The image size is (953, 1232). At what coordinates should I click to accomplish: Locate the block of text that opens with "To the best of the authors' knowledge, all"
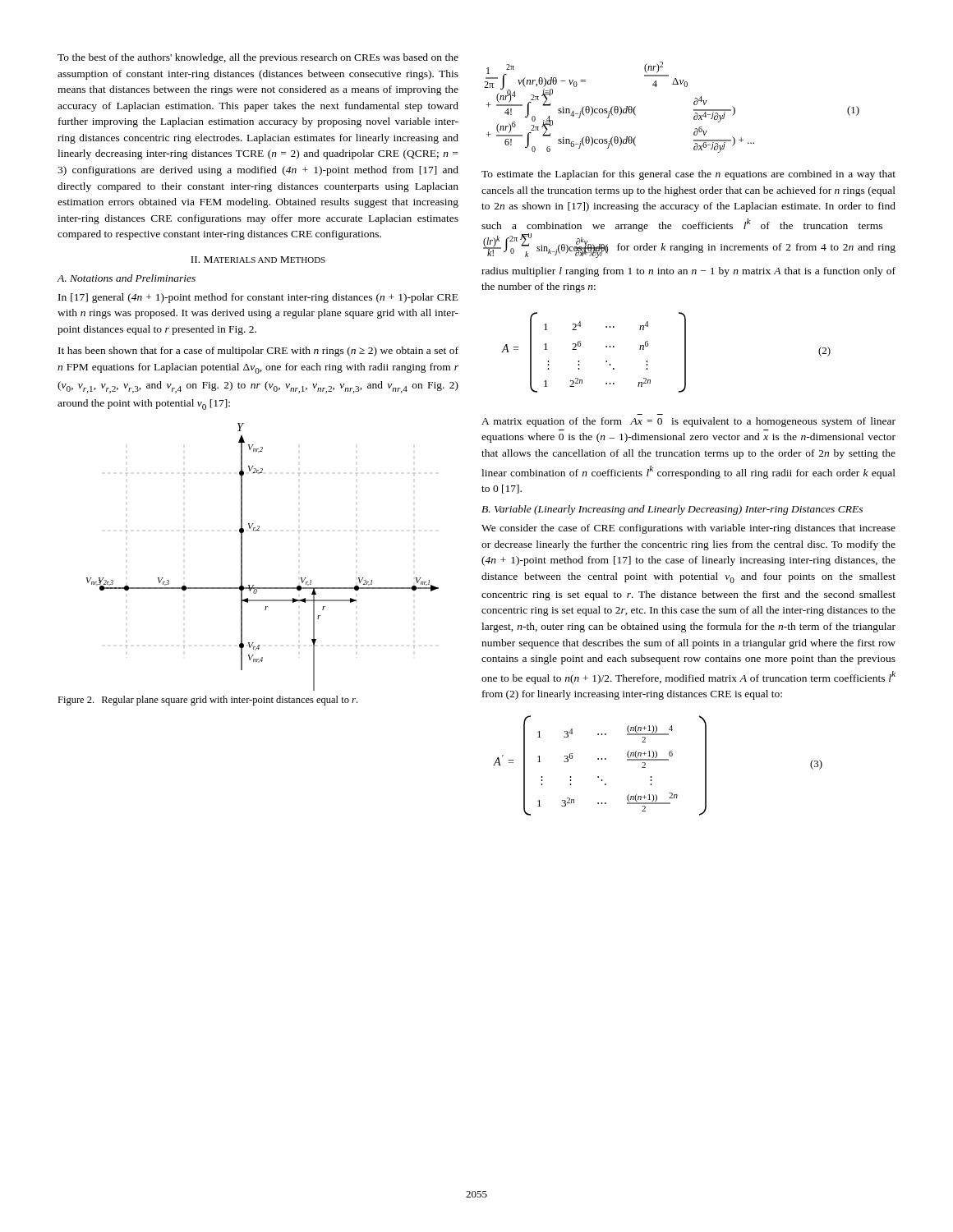[x=258, y=146]
